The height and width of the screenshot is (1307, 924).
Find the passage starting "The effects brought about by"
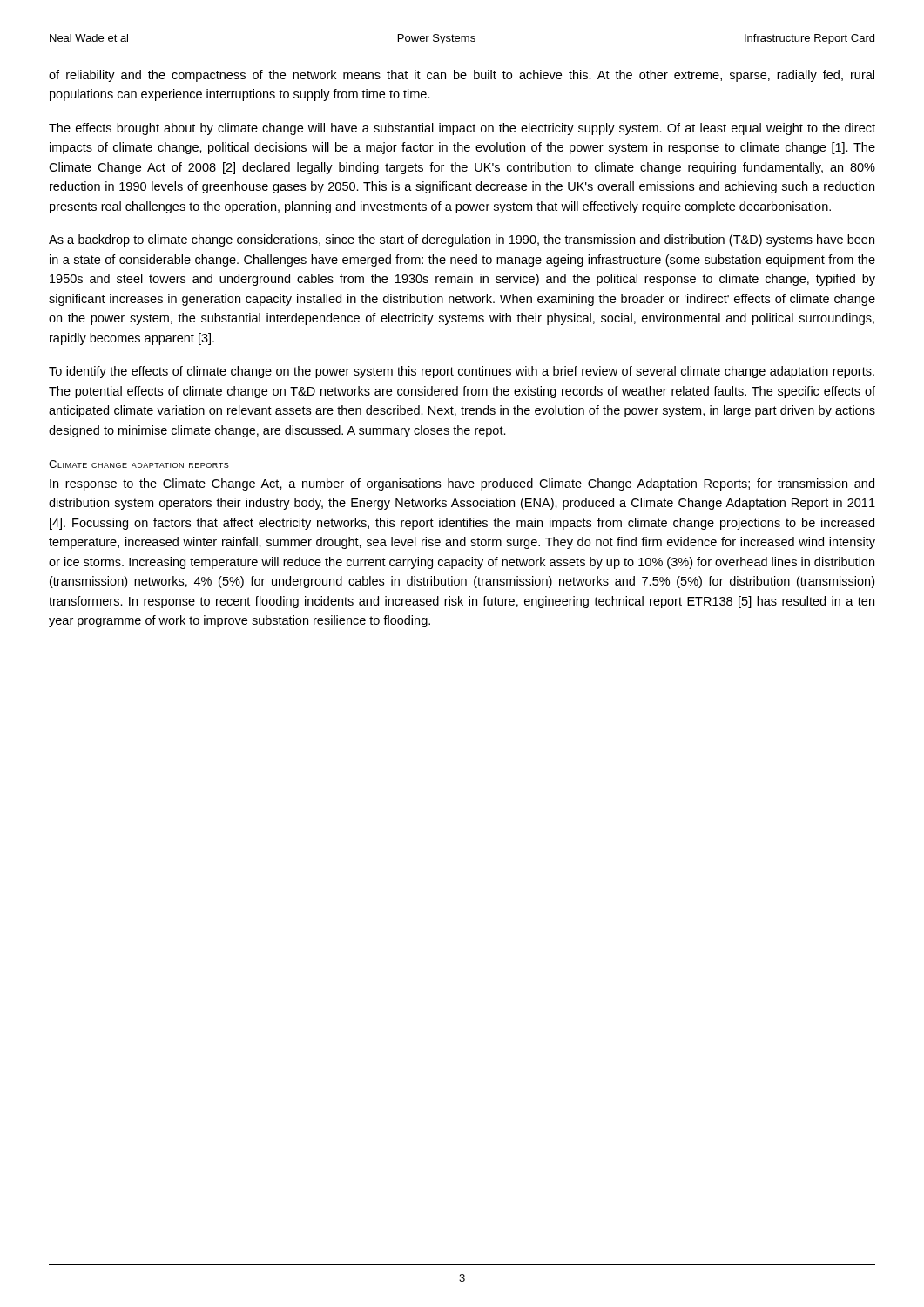click(462, 167)
